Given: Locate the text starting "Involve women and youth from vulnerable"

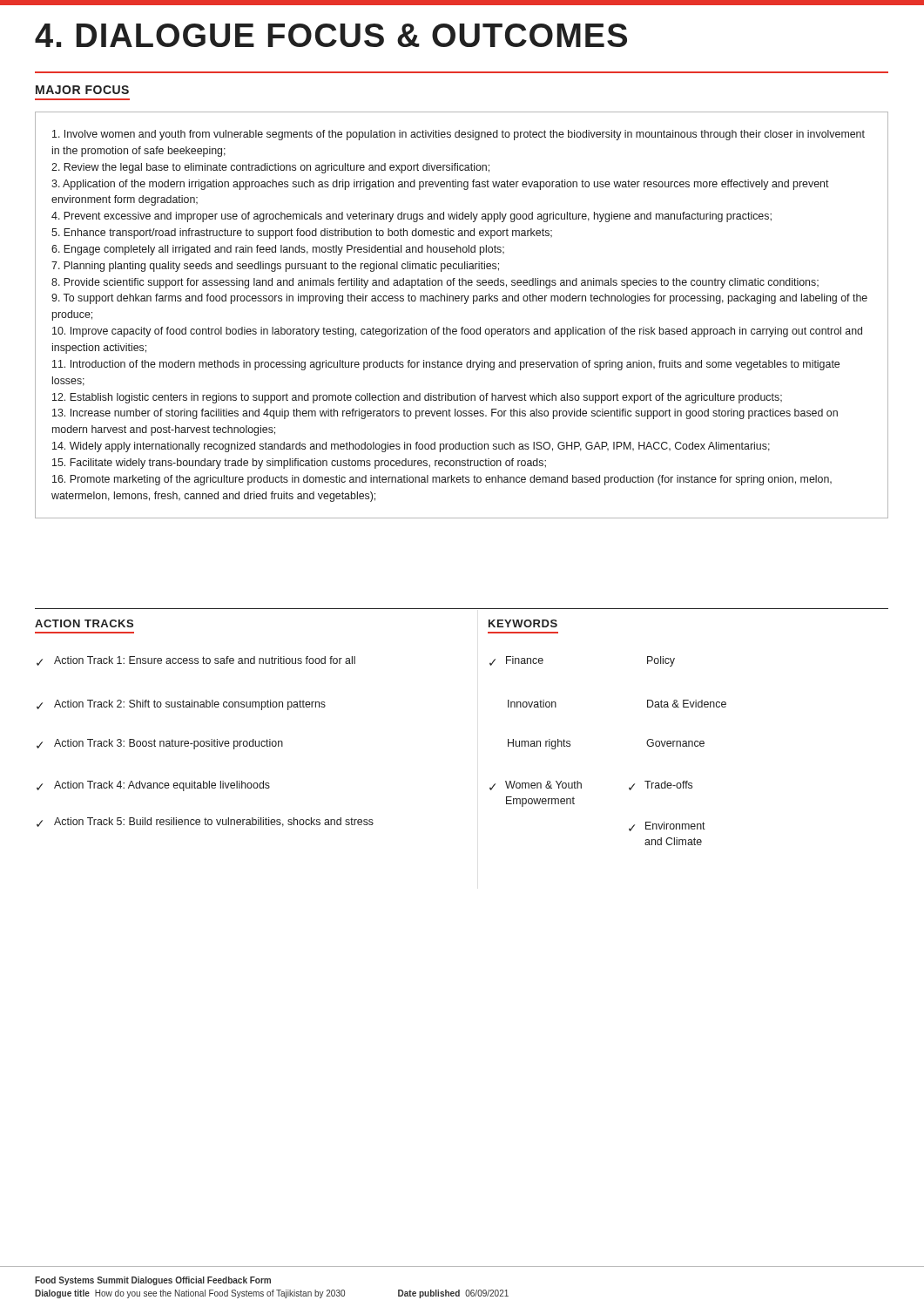Looking at the screenshot, I should click(459, 135).
